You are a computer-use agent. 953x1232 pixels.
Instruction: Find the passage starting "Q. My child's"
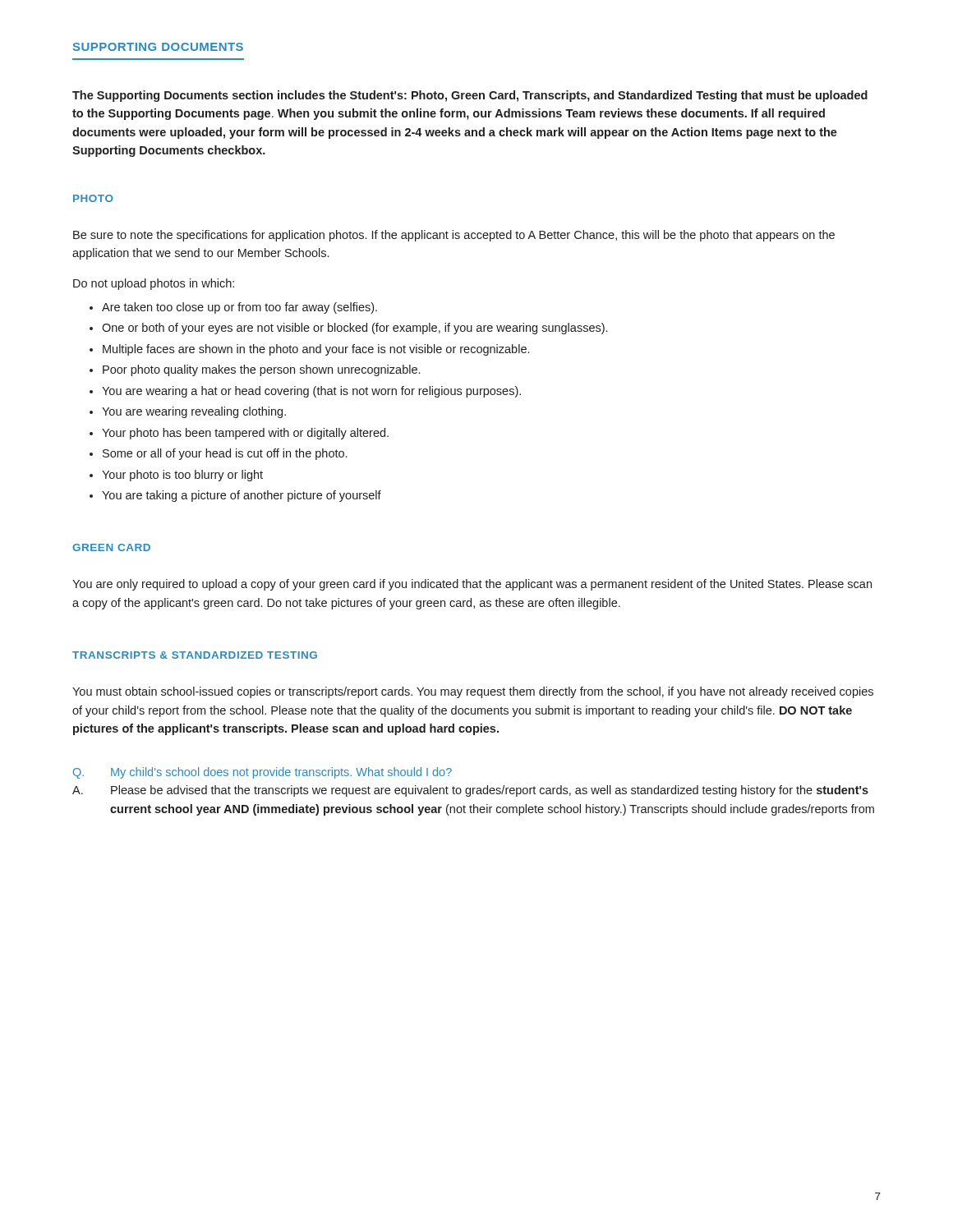476,791
